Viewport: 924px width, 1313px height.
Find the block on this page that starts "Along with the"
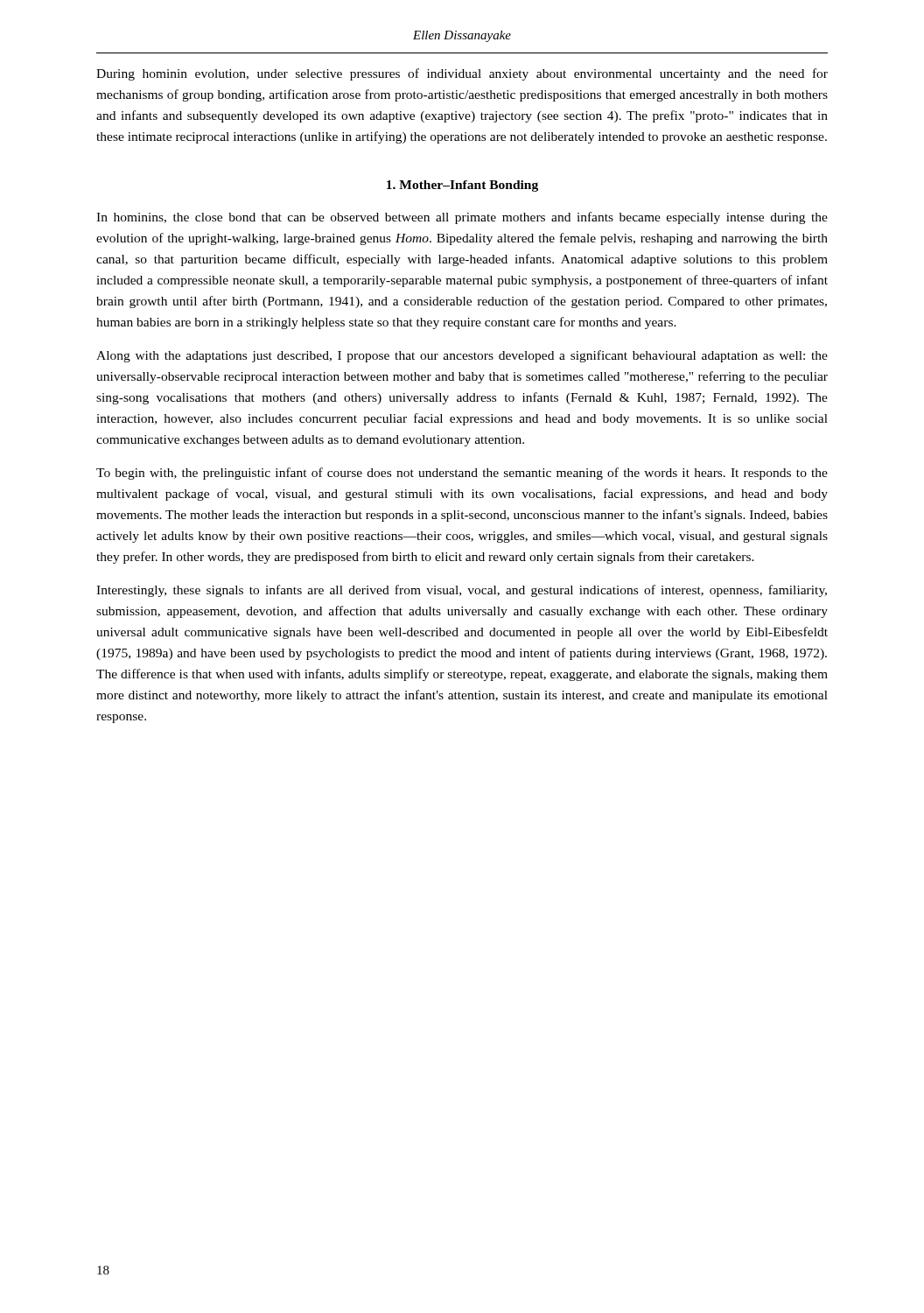[x=462, y=397]
